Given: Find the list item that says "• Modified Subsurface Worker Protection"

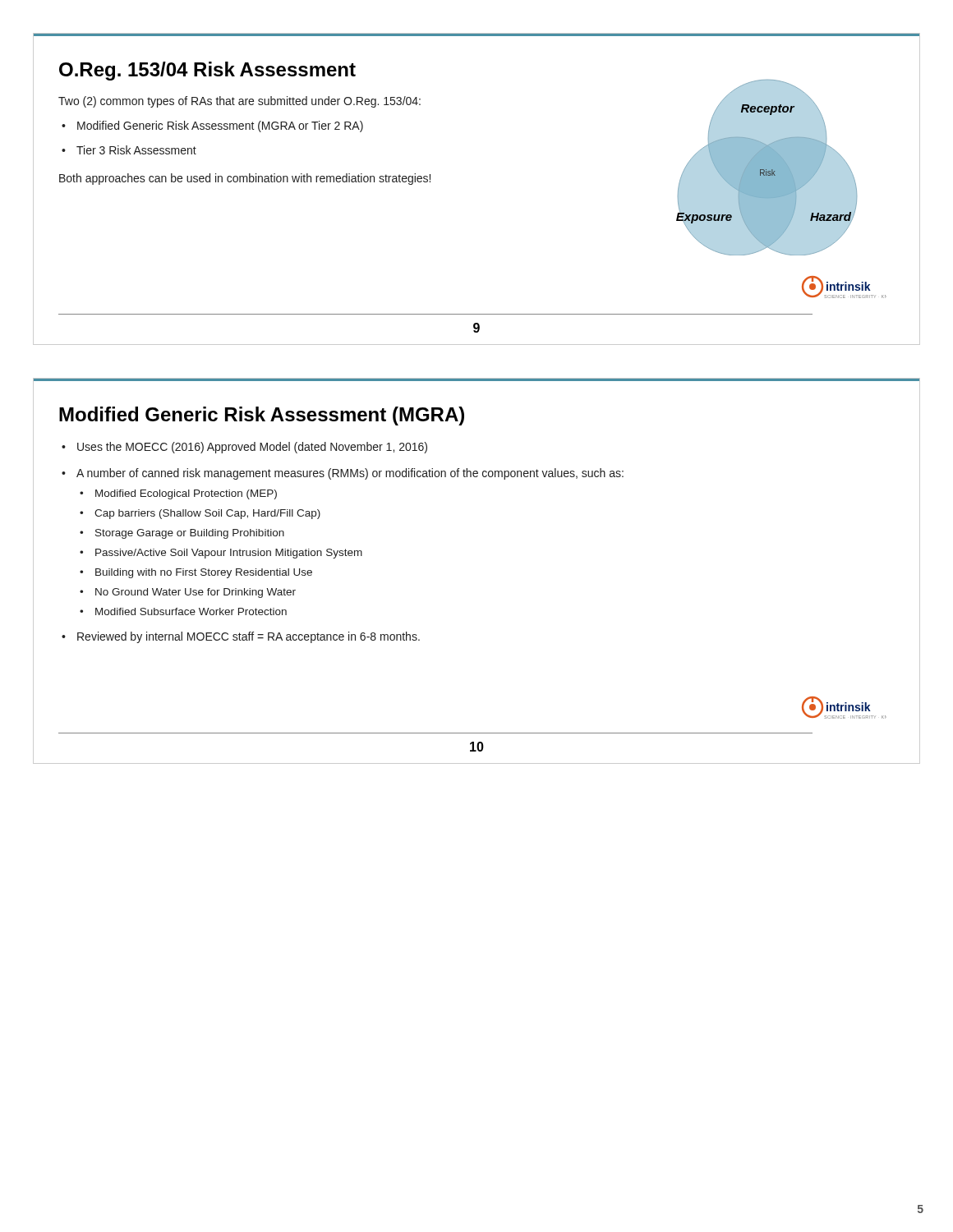Looking at the screenshot, I should click(183, 612).
